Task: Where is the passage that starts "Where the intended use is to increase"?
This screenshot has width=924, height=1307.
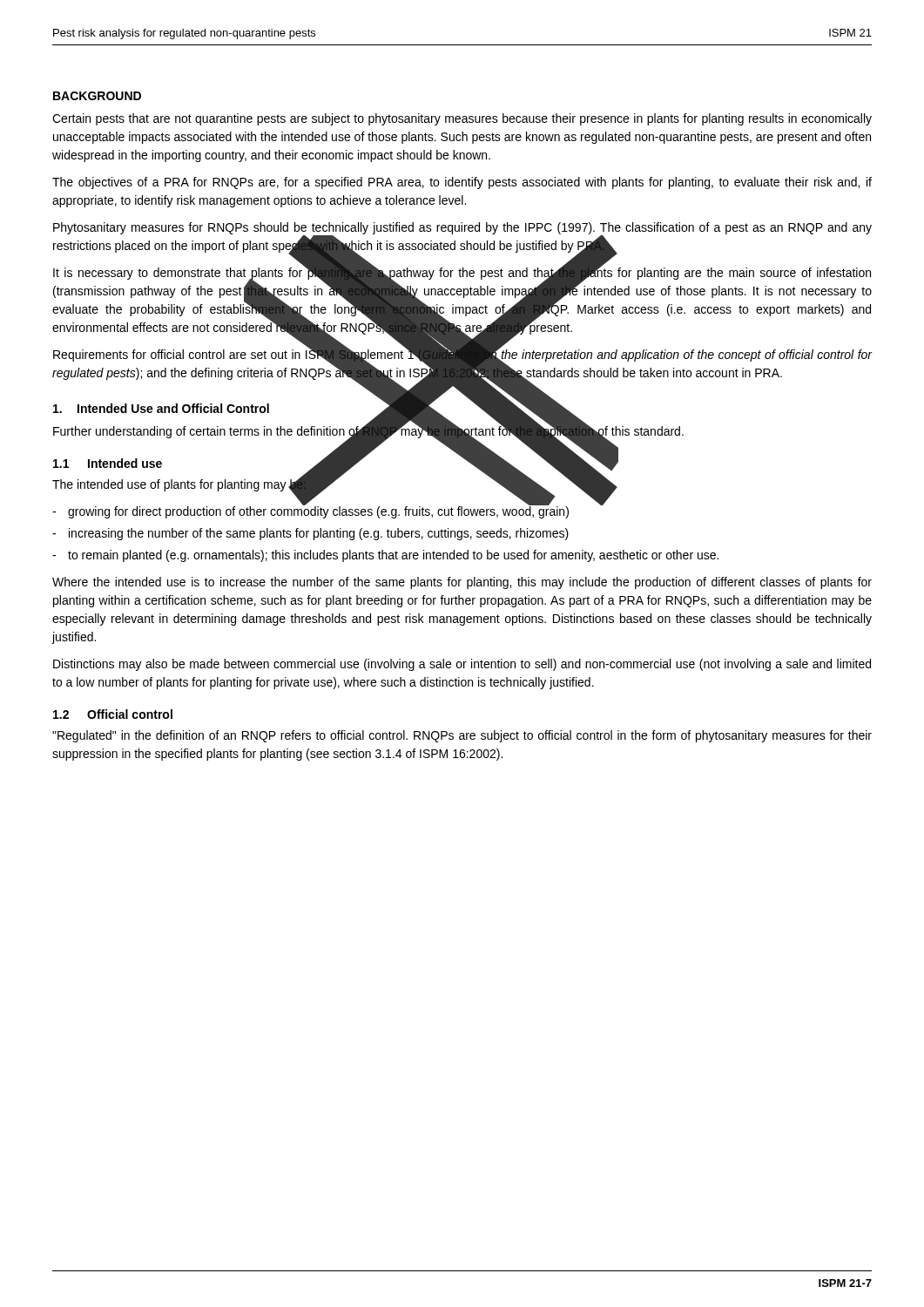Action: pyautogui.click(x=462, y=610)
